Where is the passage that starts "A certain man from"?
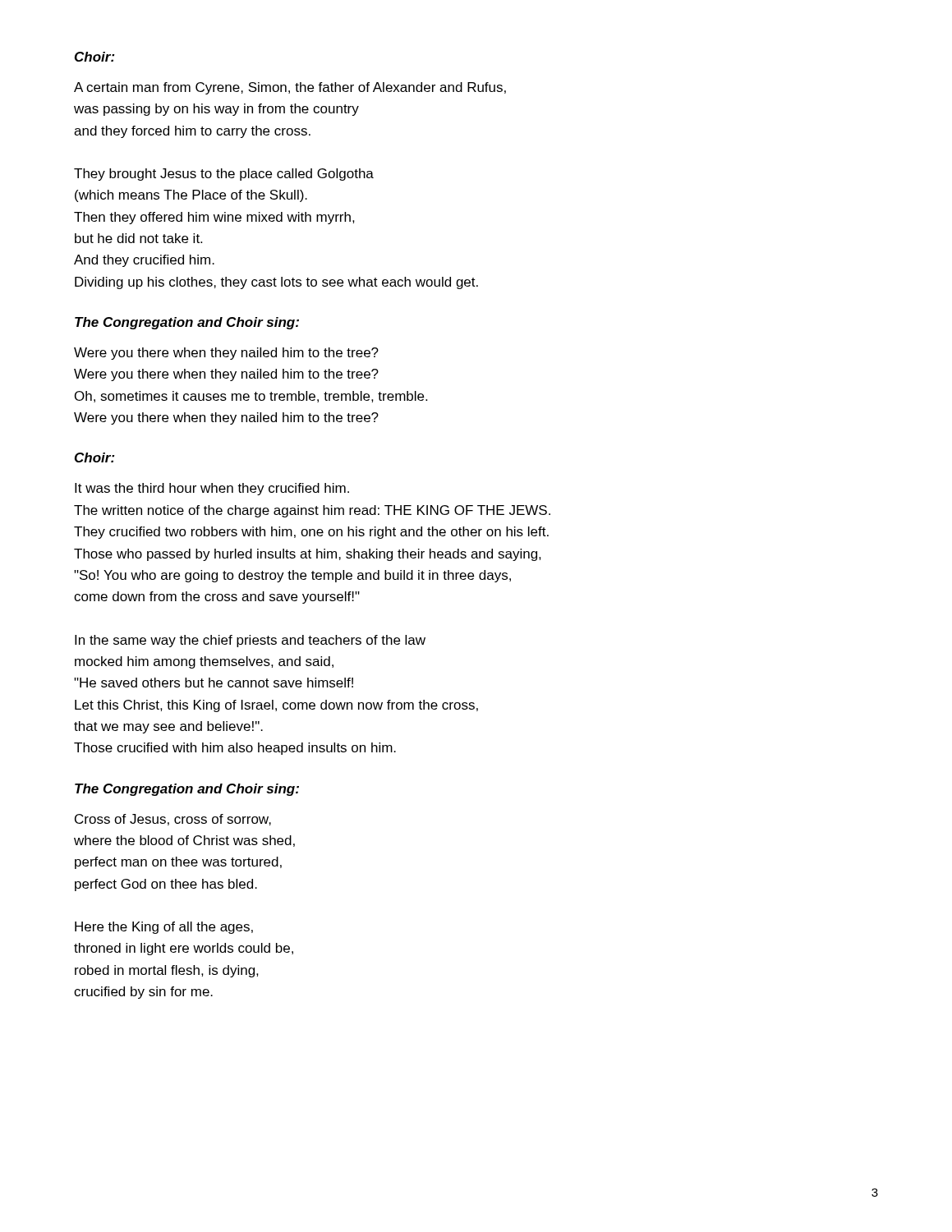 [291, 109]
